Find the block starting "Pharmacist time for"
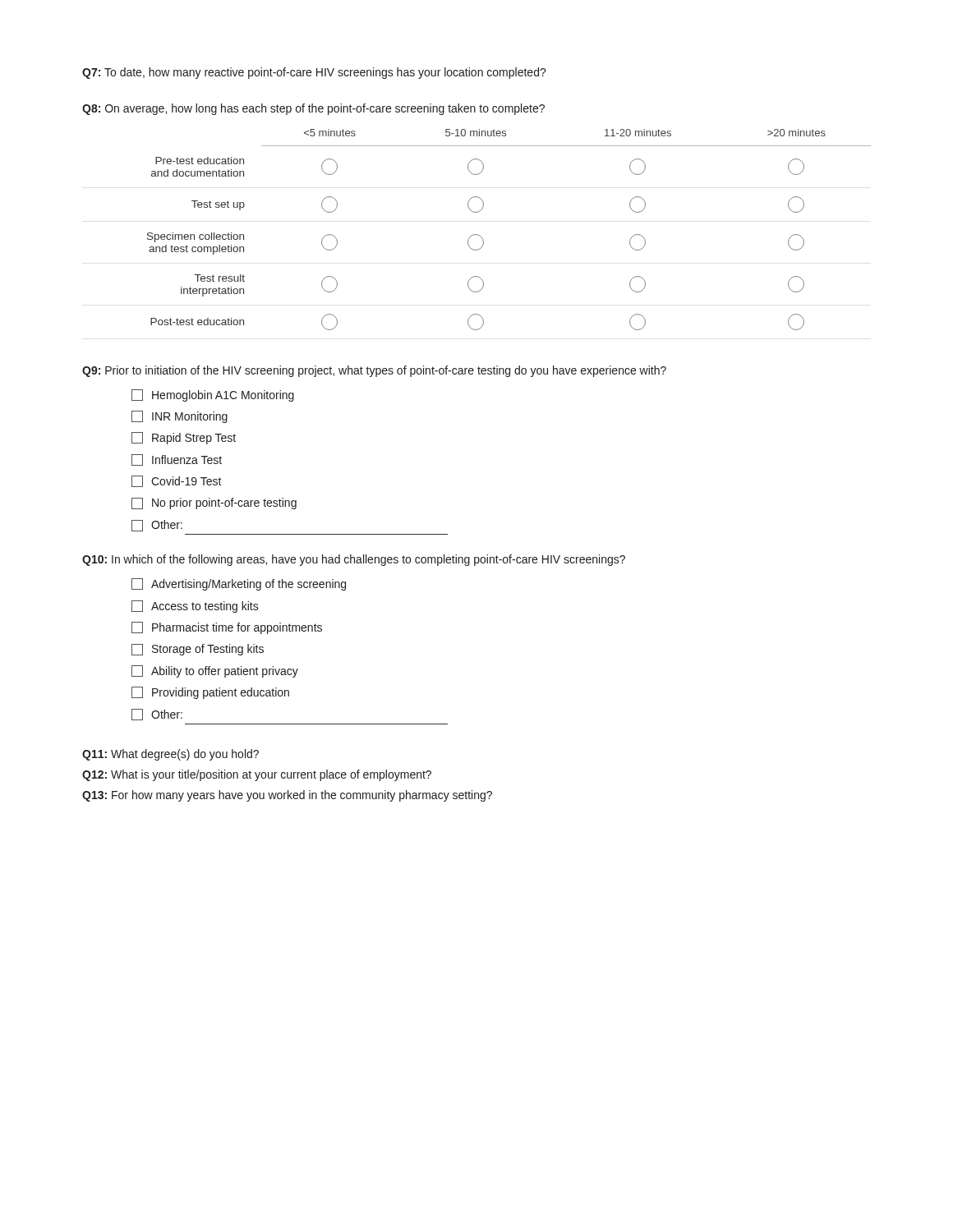Image resolution: width=953 pixels, height=1232 pixels. (227, 628)
